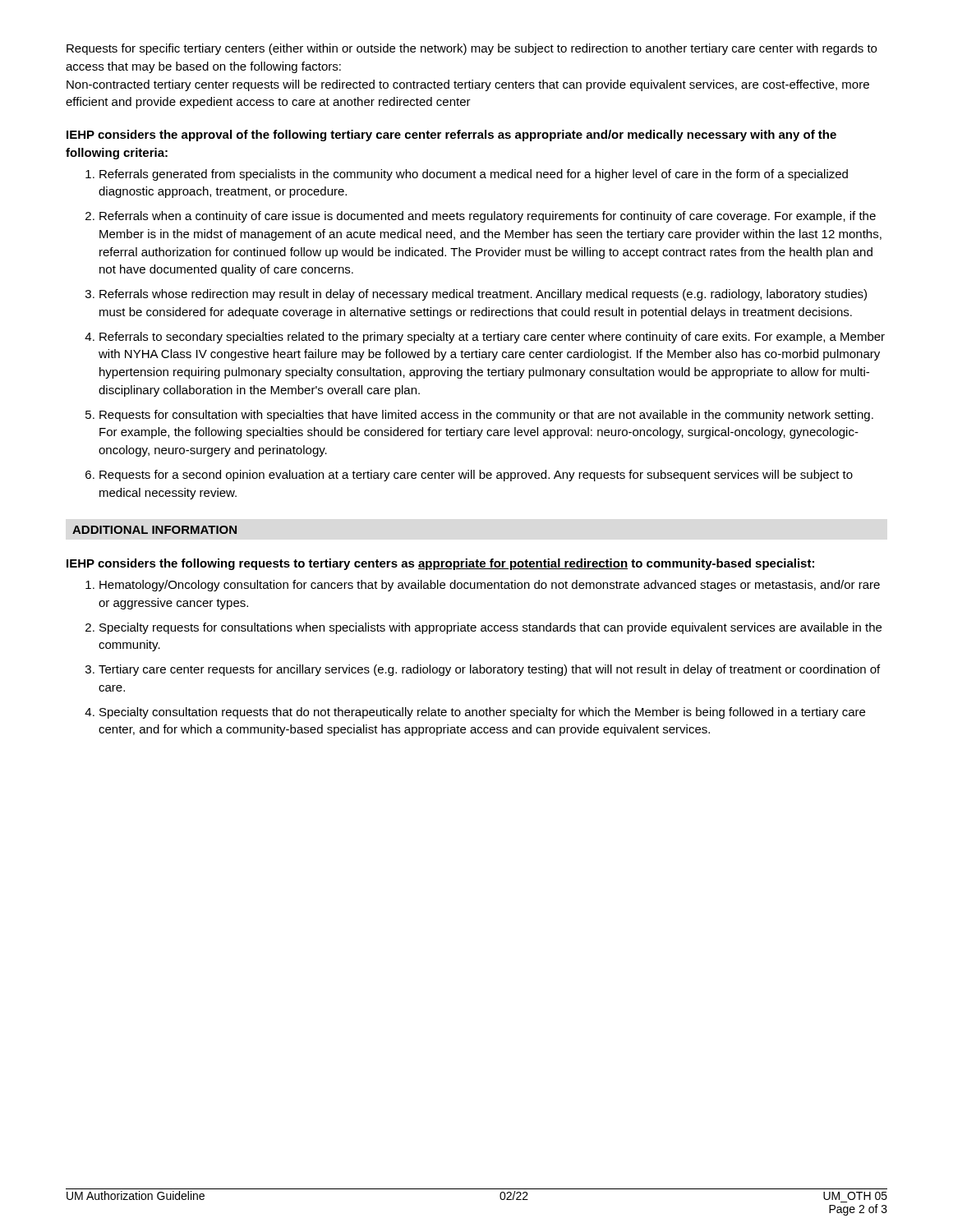The height and width of the screenshot is (1232, 953).
Task: Point to the element starting "IEHP considers the approval of the following"
Action: tap(451, 143)
